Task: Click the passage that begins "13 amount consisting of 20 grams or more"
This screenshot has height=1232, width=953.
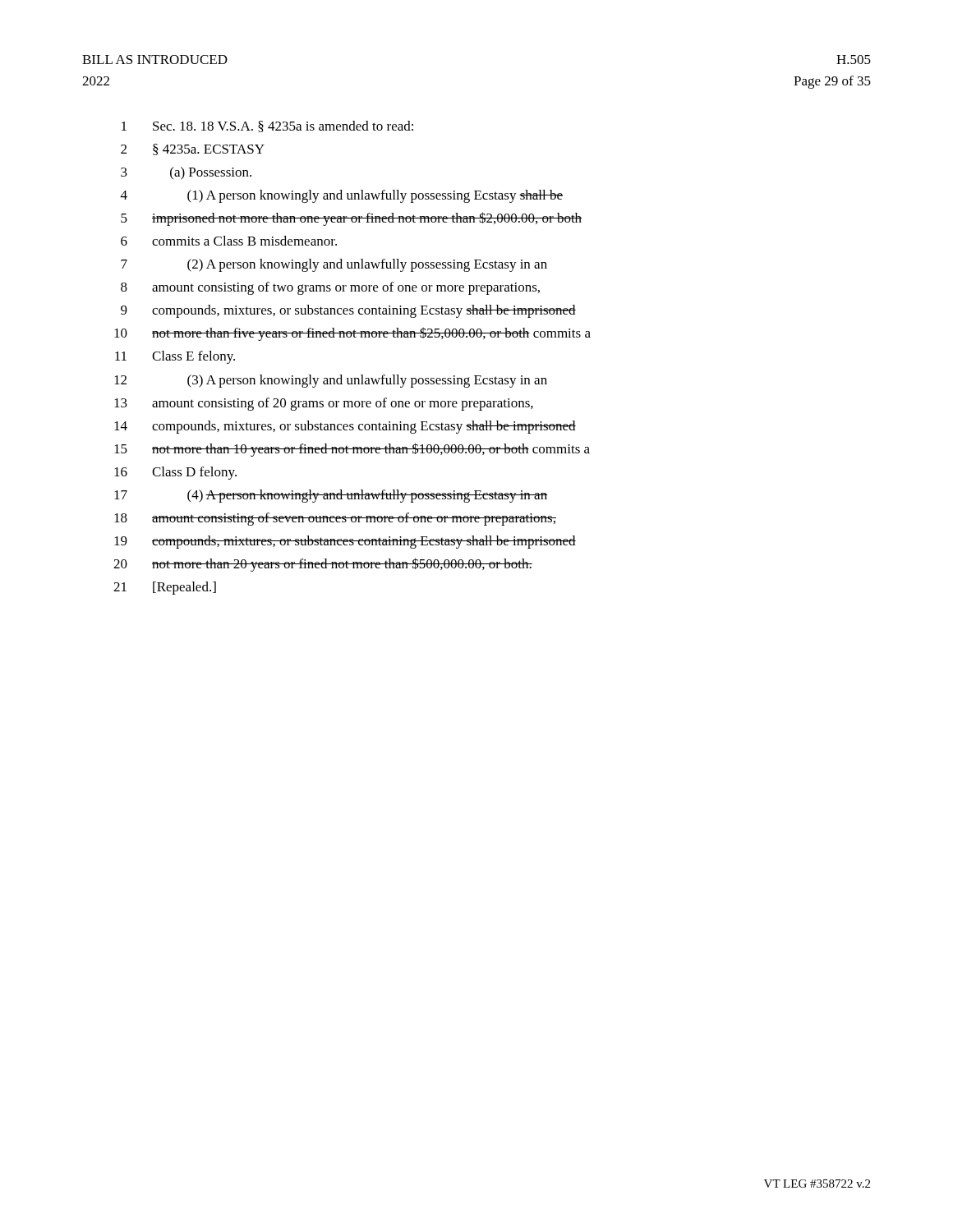Action: tap(476, 403)
